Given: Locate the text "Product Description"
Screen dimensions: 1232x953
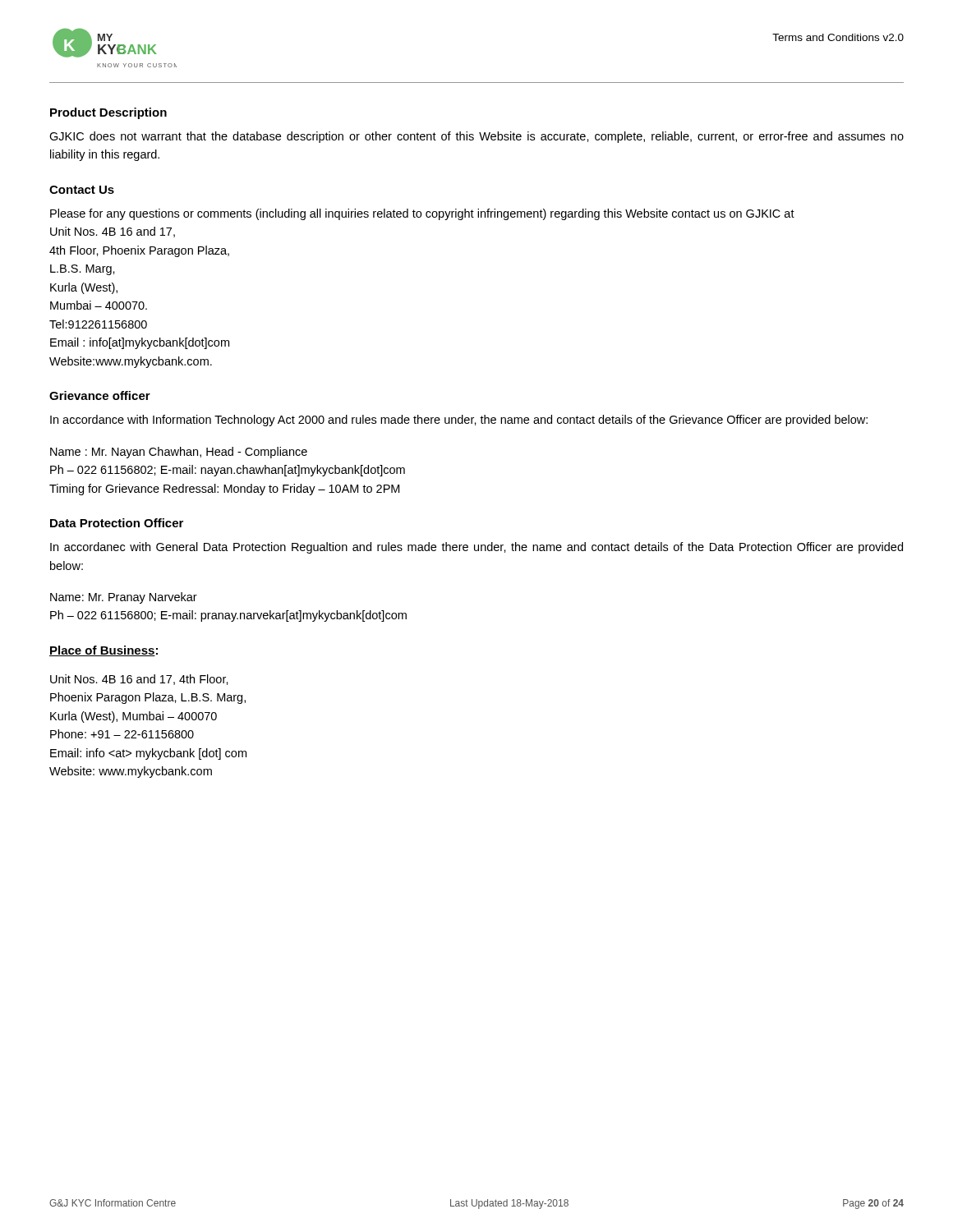Looking at the screenshot, I should coord(108,112).
